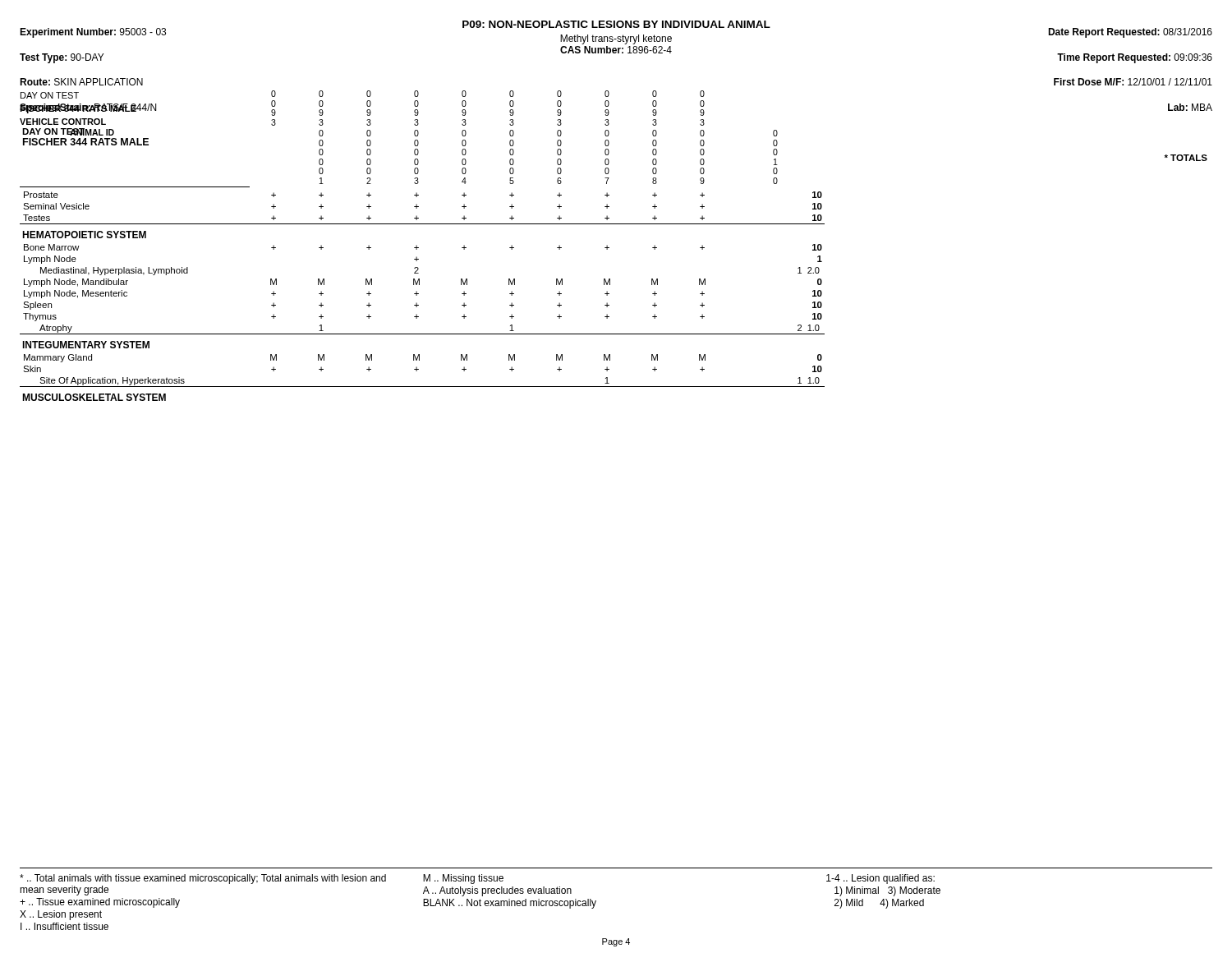This screenshot has height=953, width=1232.
Task: Locate the element starting ".. Total animals with"
Action: click(203, 879)
